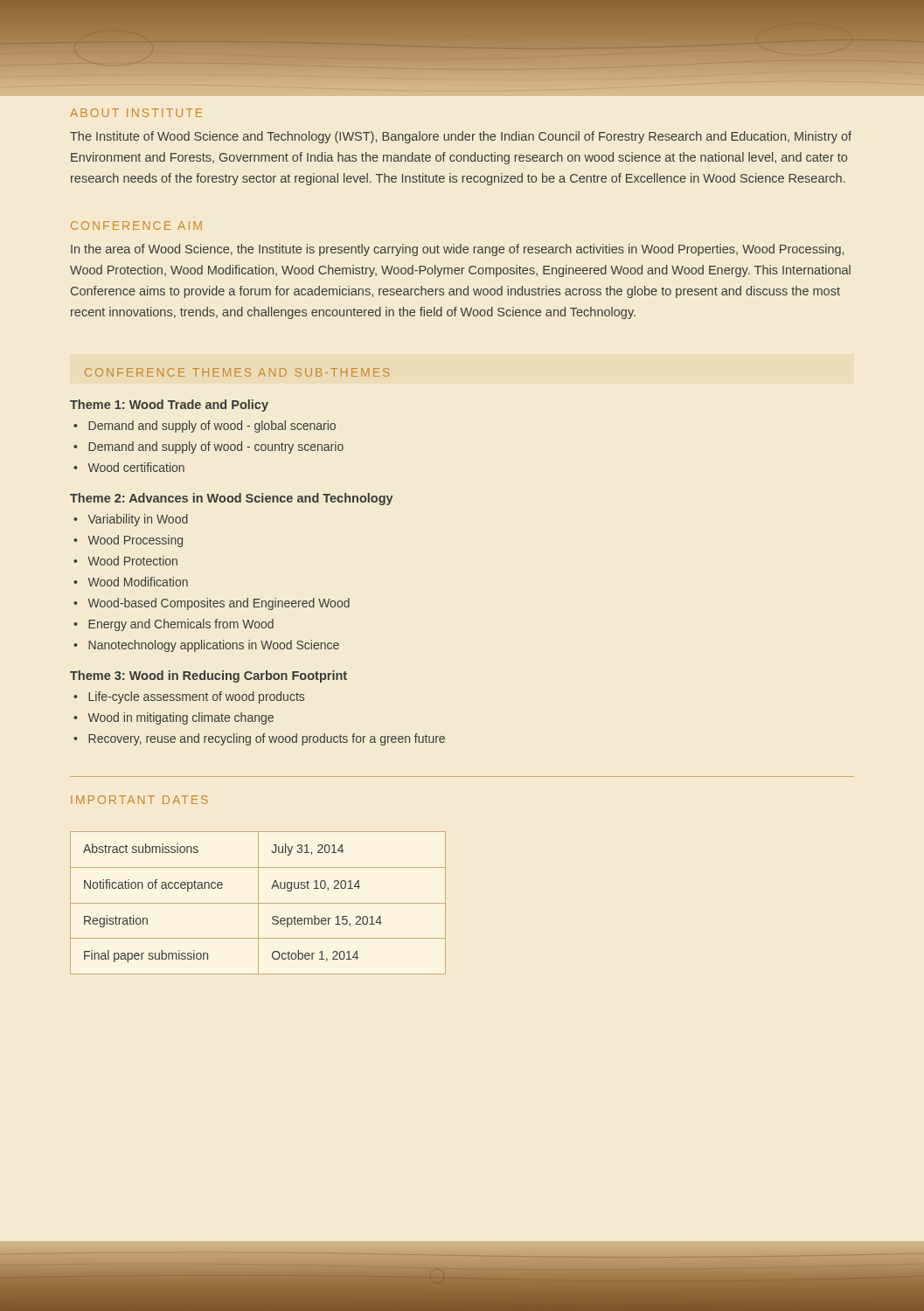
Task: Click on the list item with the text "• Nanotechnology applications in Wood Science"
Action: click(206, 645)
